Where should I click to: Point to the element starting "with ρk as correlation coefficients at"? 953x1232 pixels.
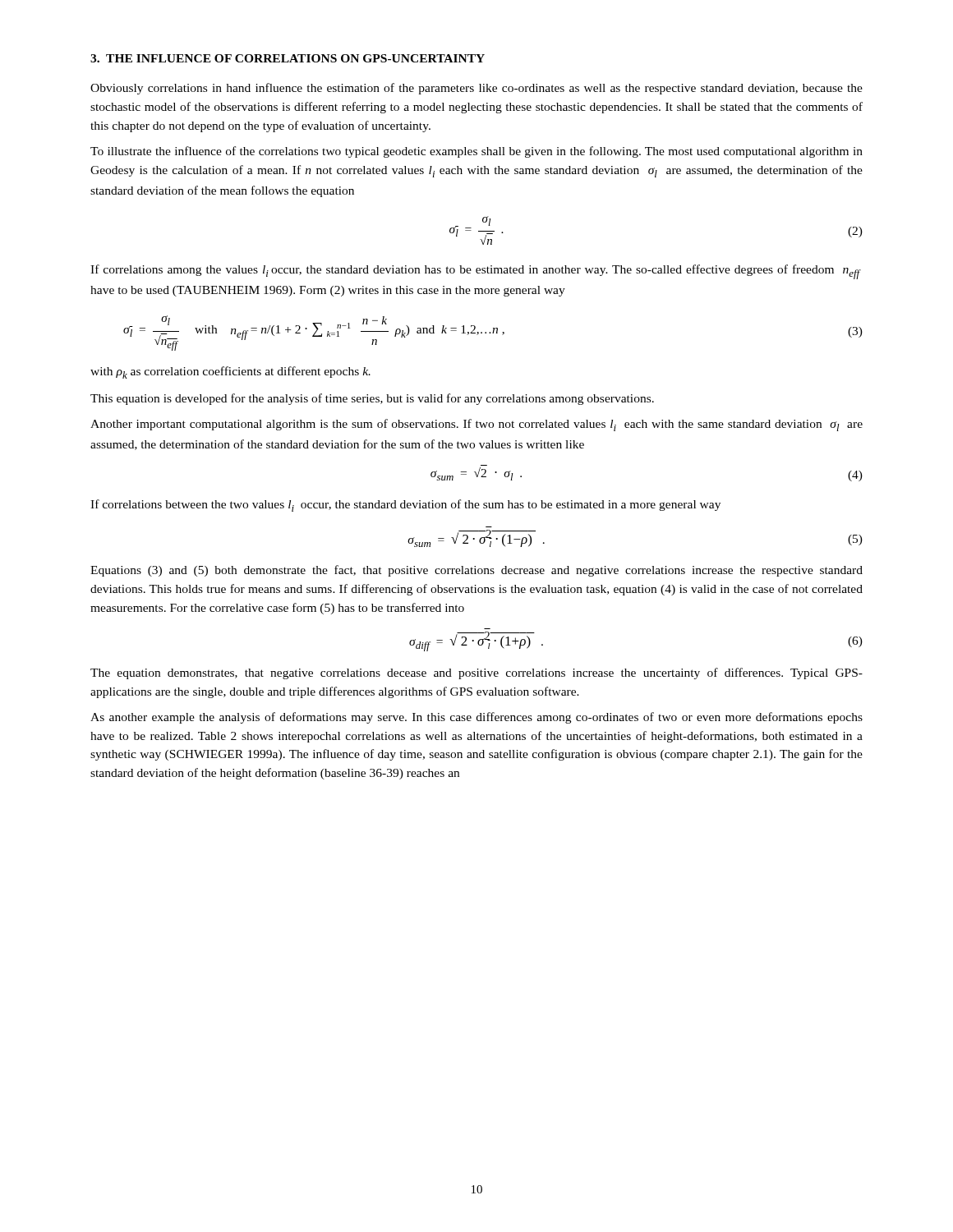coord(231,372)
